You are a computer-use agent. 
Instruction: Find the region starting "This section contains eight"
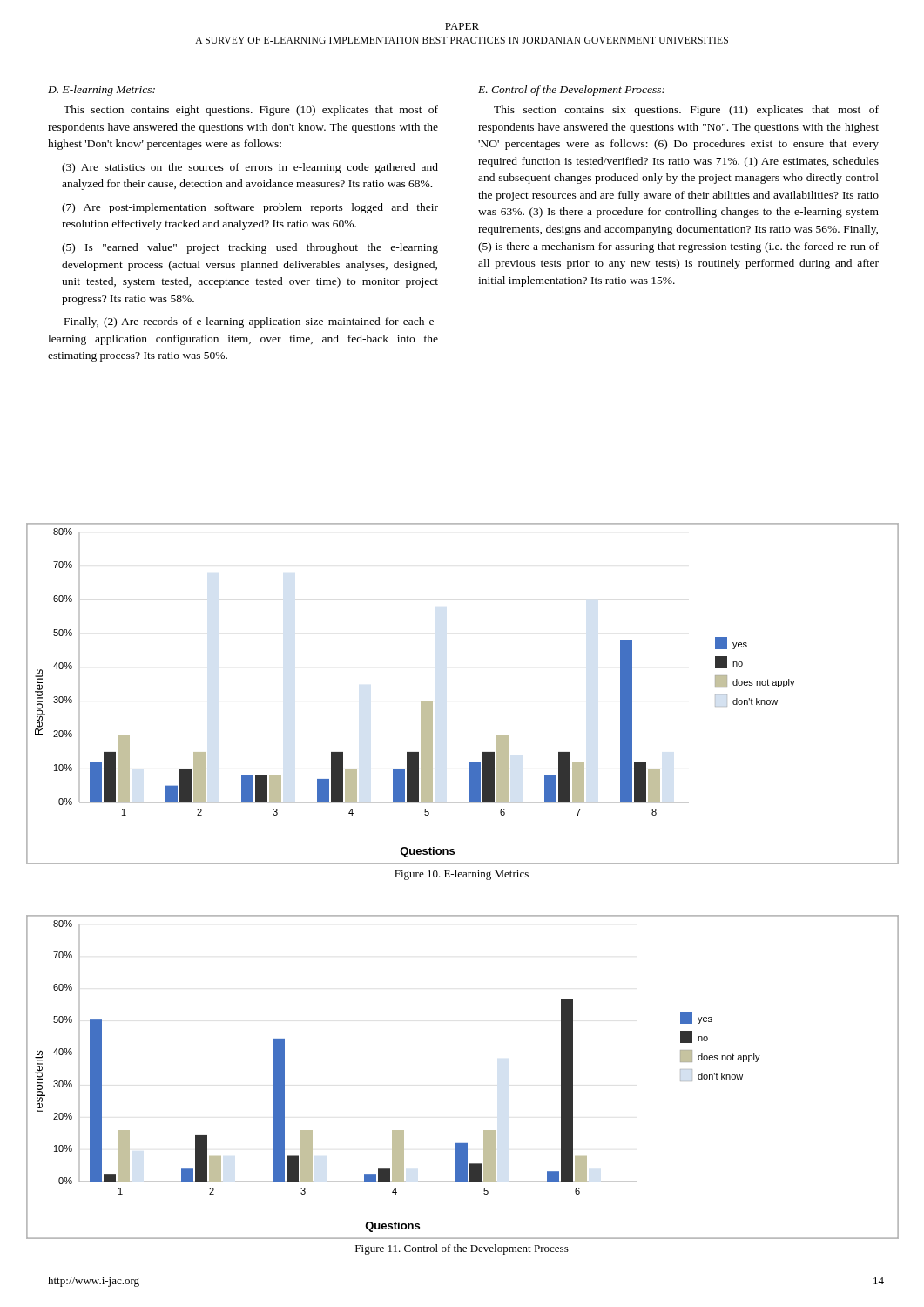[x=243, y=126]
